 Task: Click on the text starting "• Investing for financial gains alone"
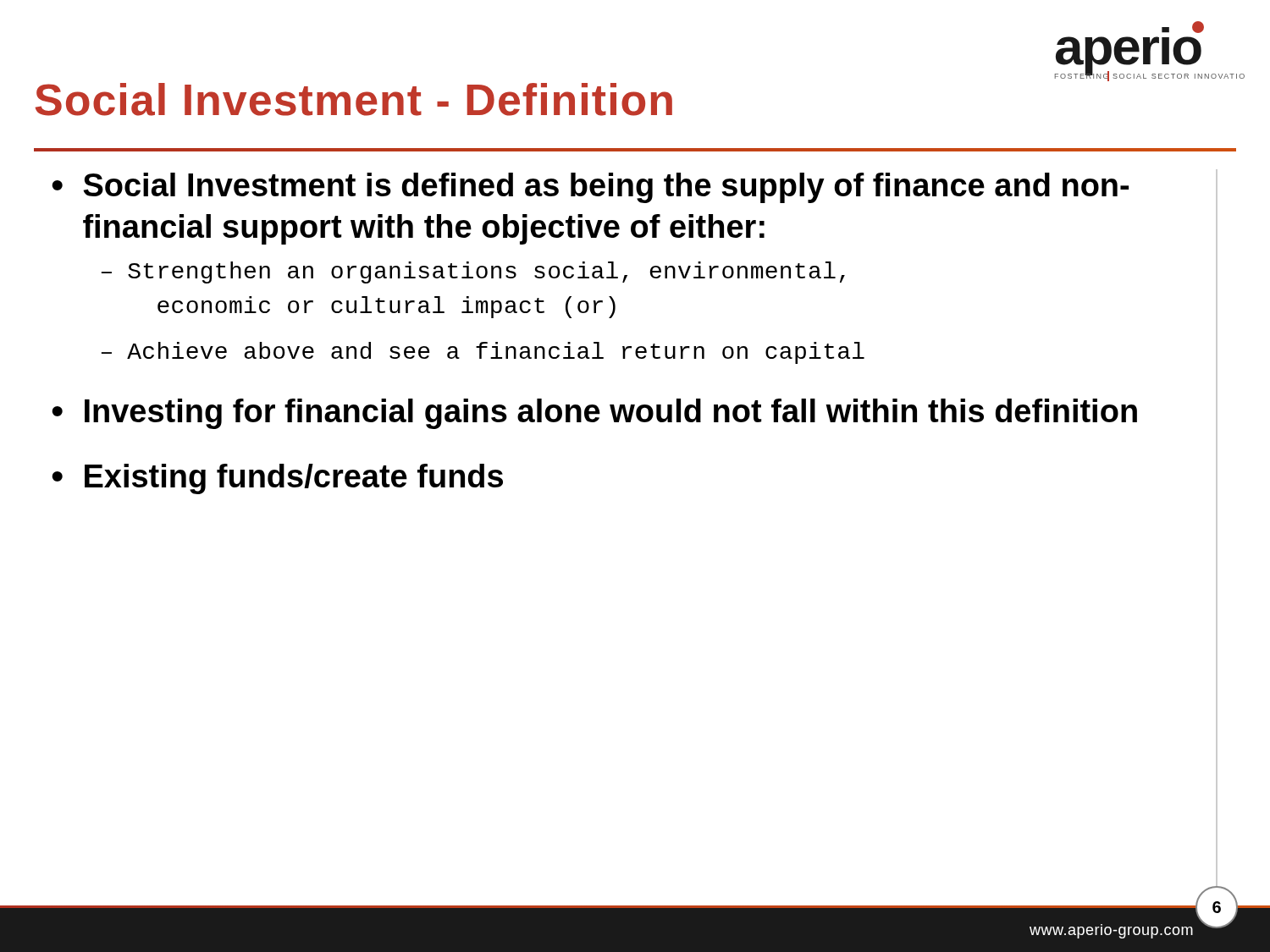point(595,412)
